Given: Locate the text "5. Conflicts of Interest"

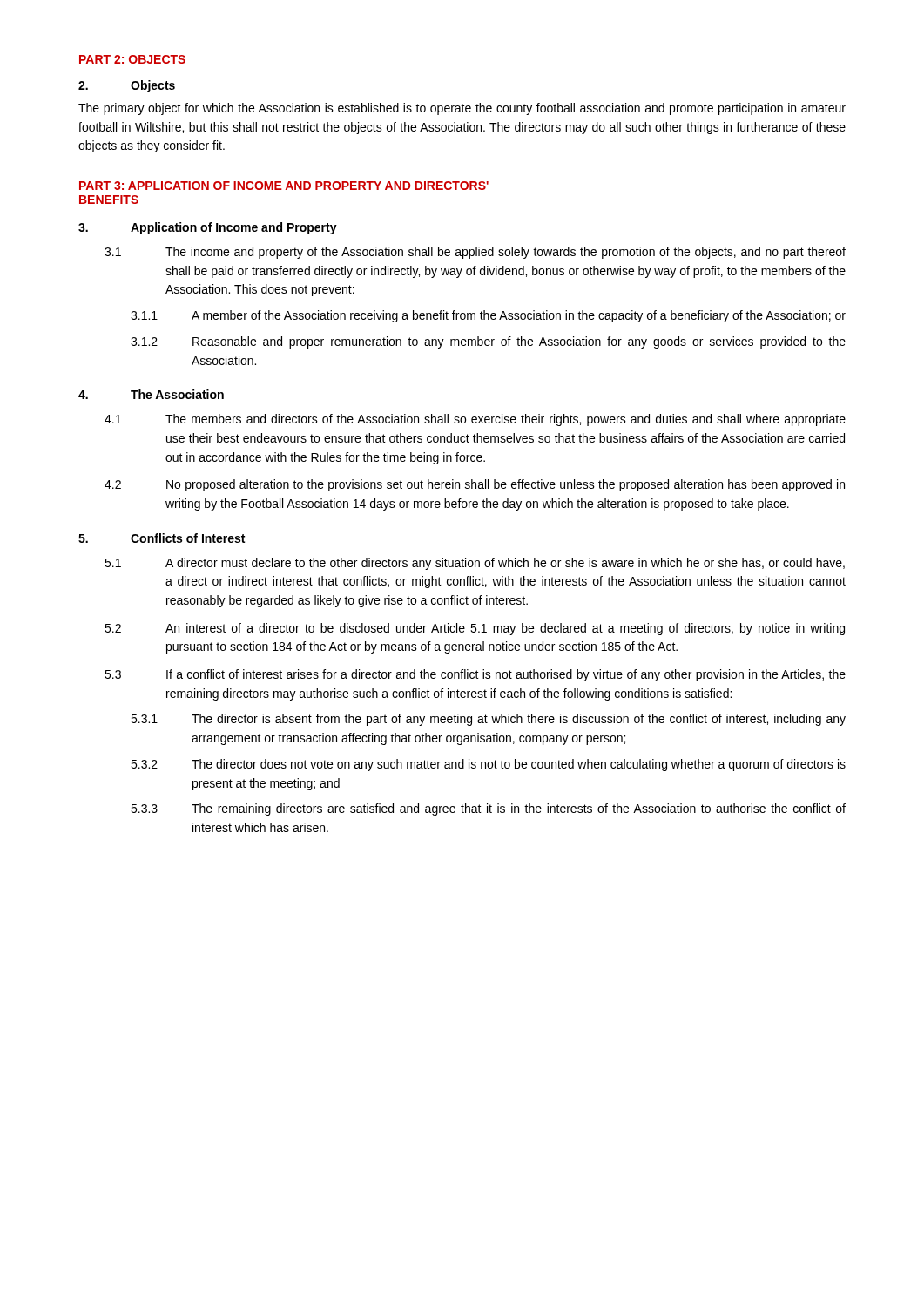Looking at the screenshot, I should pos(162,538).
